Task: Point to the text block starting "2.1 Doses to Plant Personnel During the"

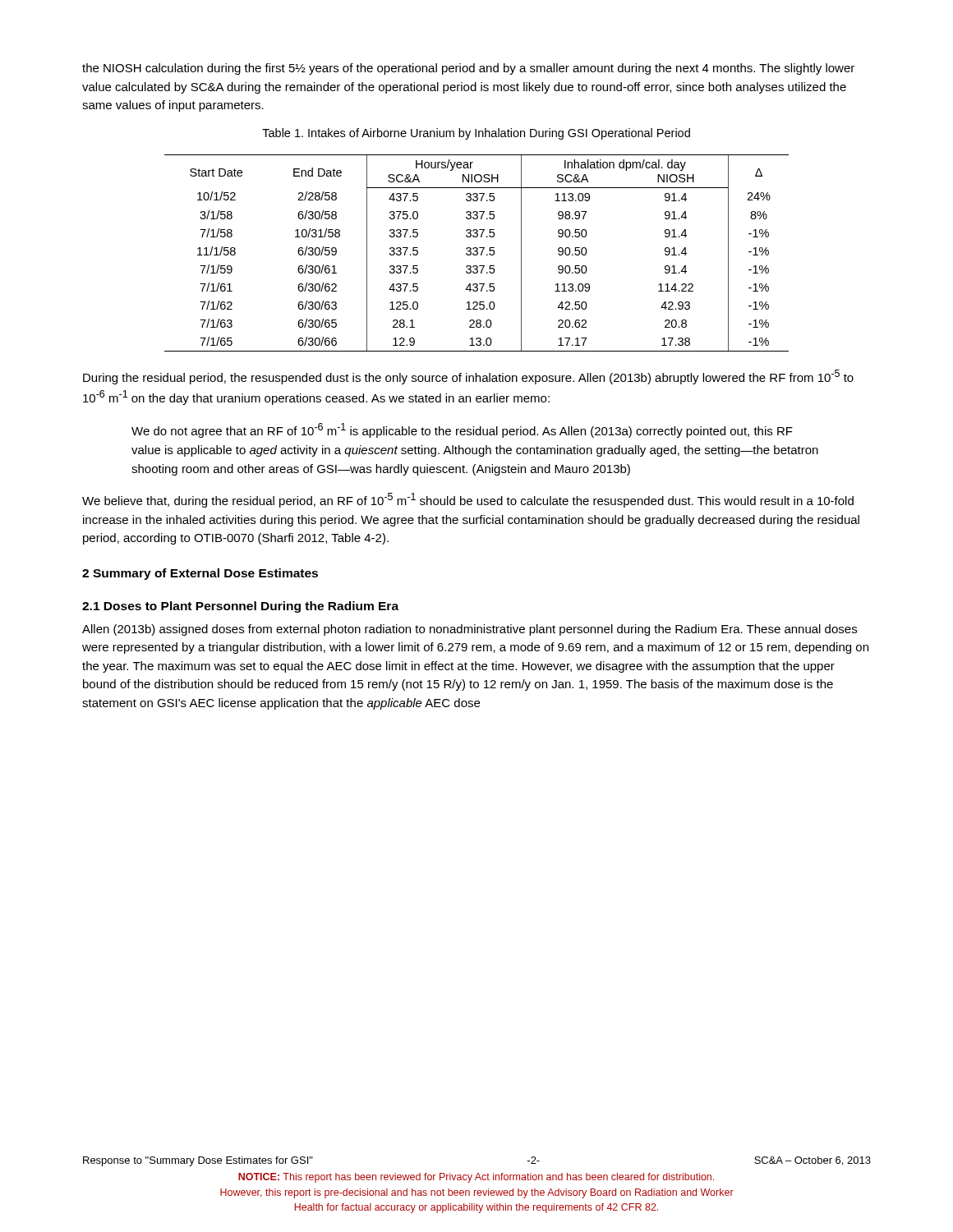Action: 240,606
